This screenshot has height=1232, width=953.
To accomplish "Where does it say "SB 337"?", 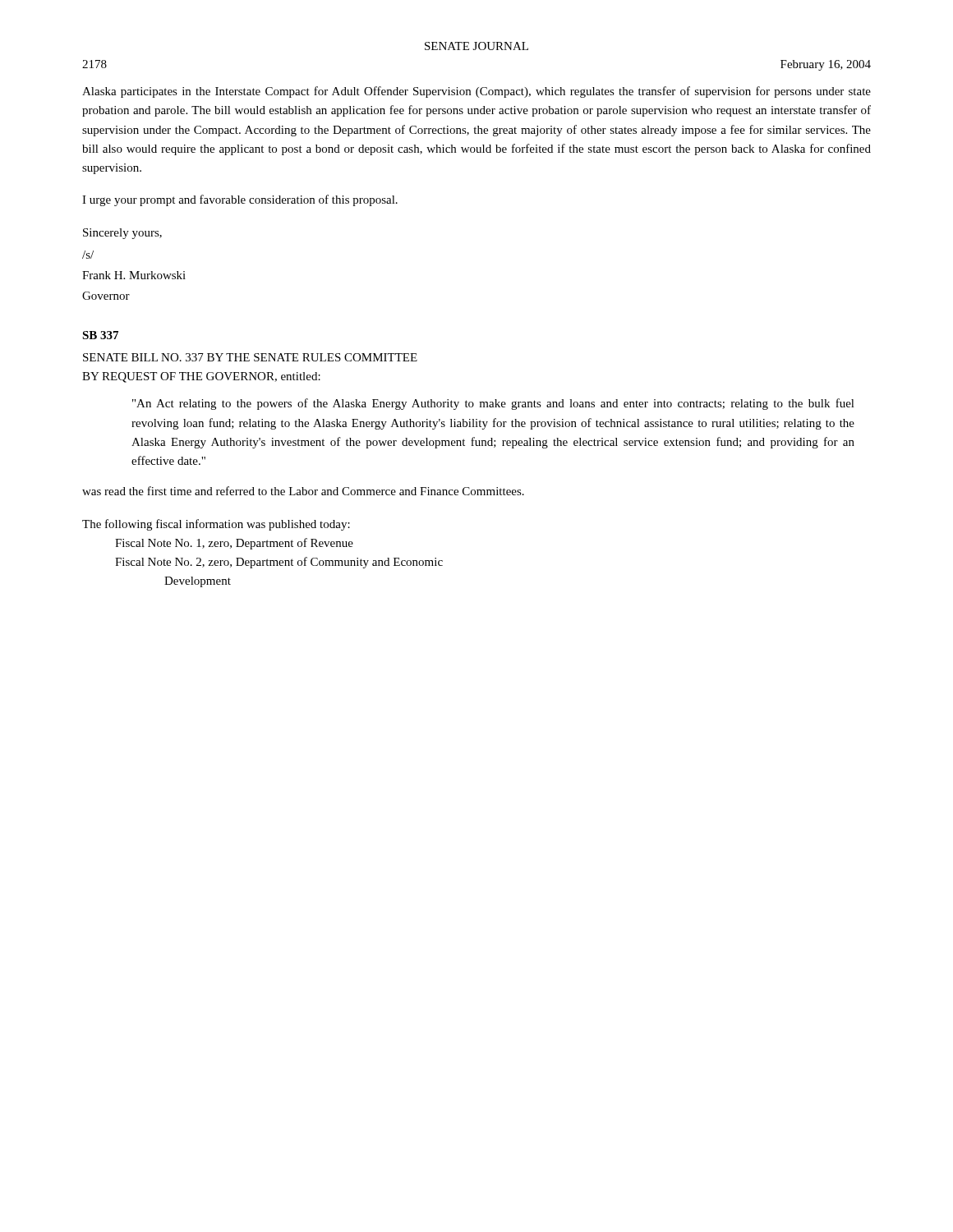I will 100,335.
